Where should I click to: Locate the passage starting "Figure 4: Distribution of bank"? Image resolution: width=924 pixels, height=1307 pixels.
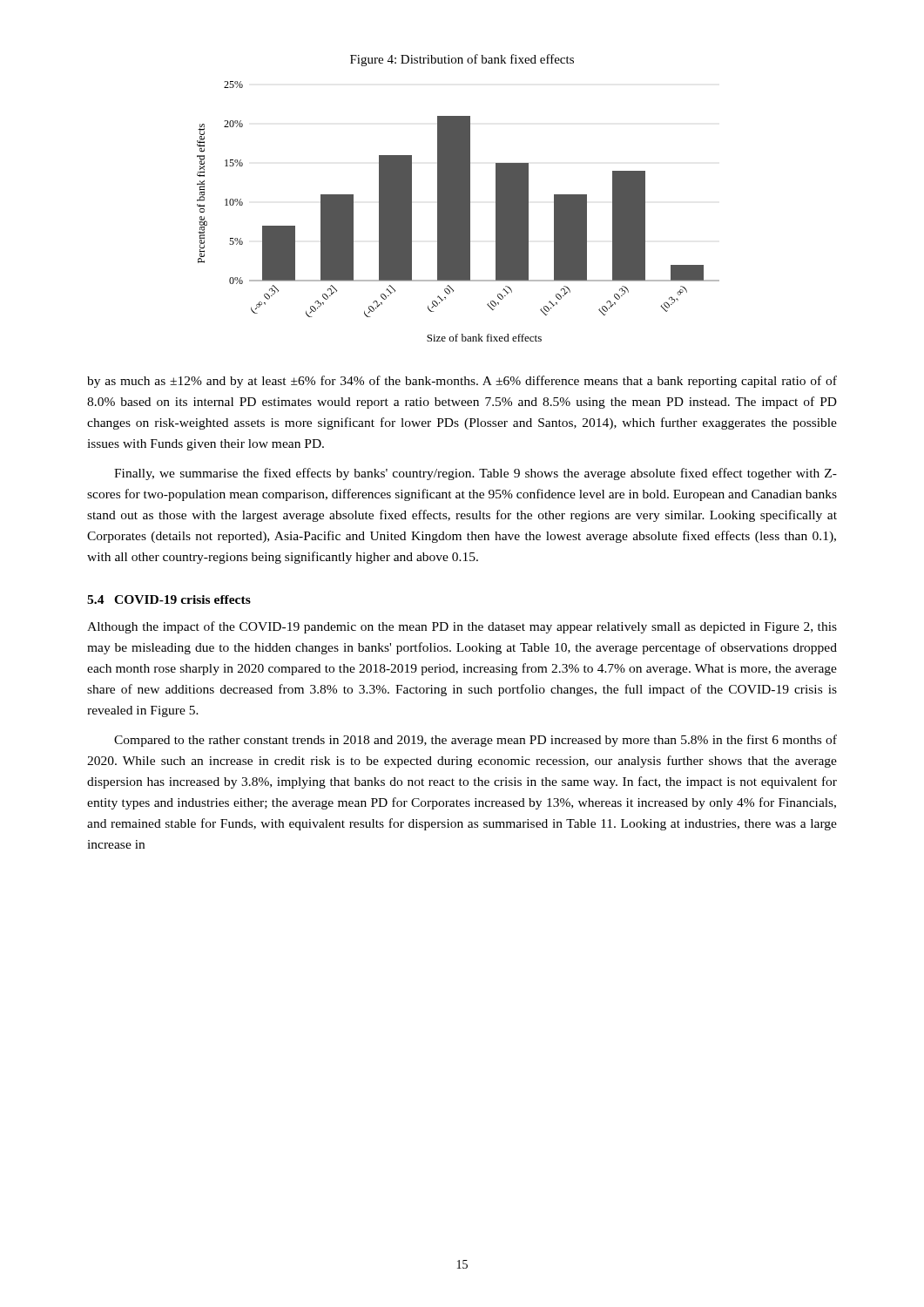pos(462,59)
